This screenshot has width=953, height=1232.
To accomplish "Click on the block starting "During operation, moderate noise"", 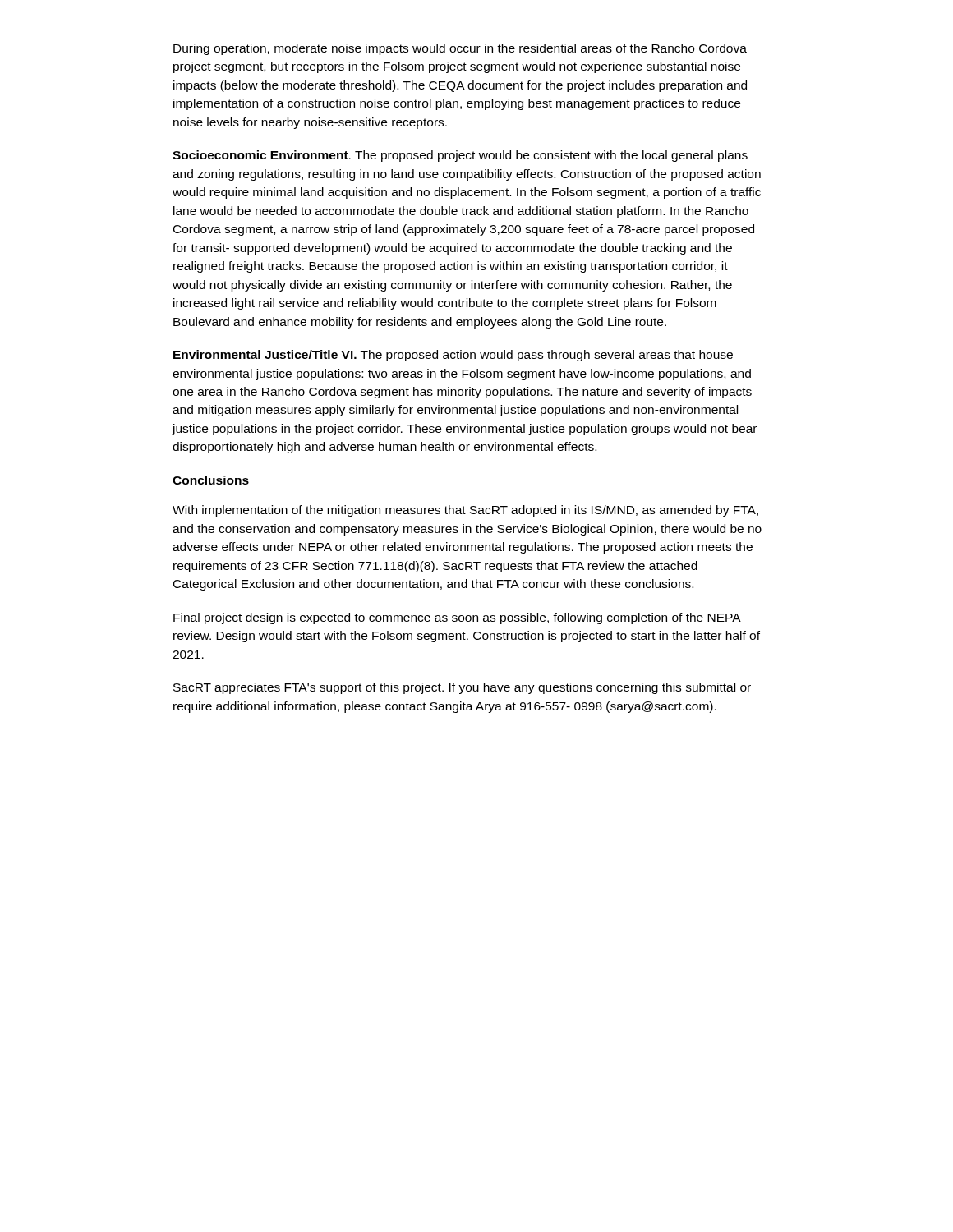I will (x=460, y=85).
